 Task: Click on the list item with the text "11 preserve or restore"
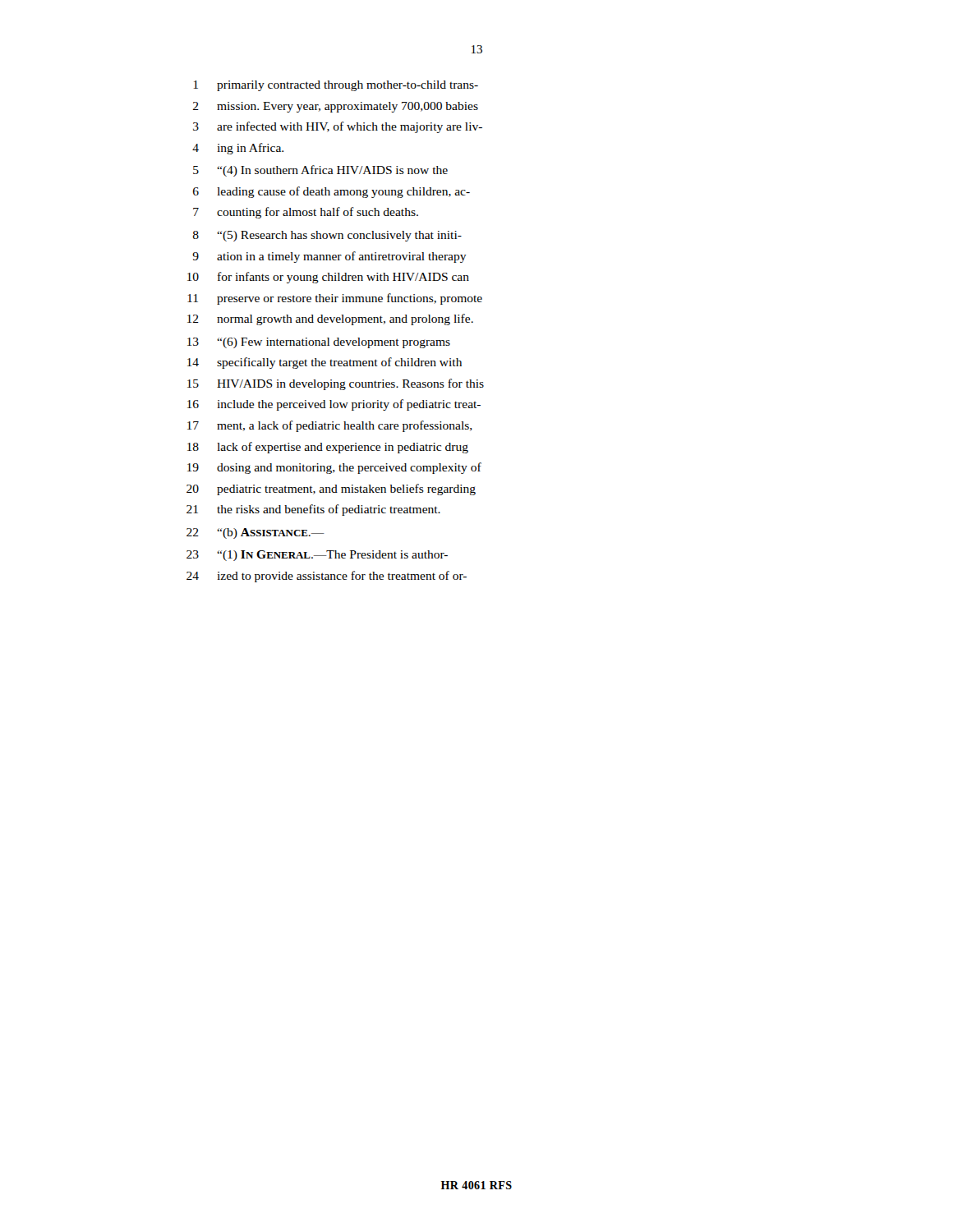click(468, 298)
